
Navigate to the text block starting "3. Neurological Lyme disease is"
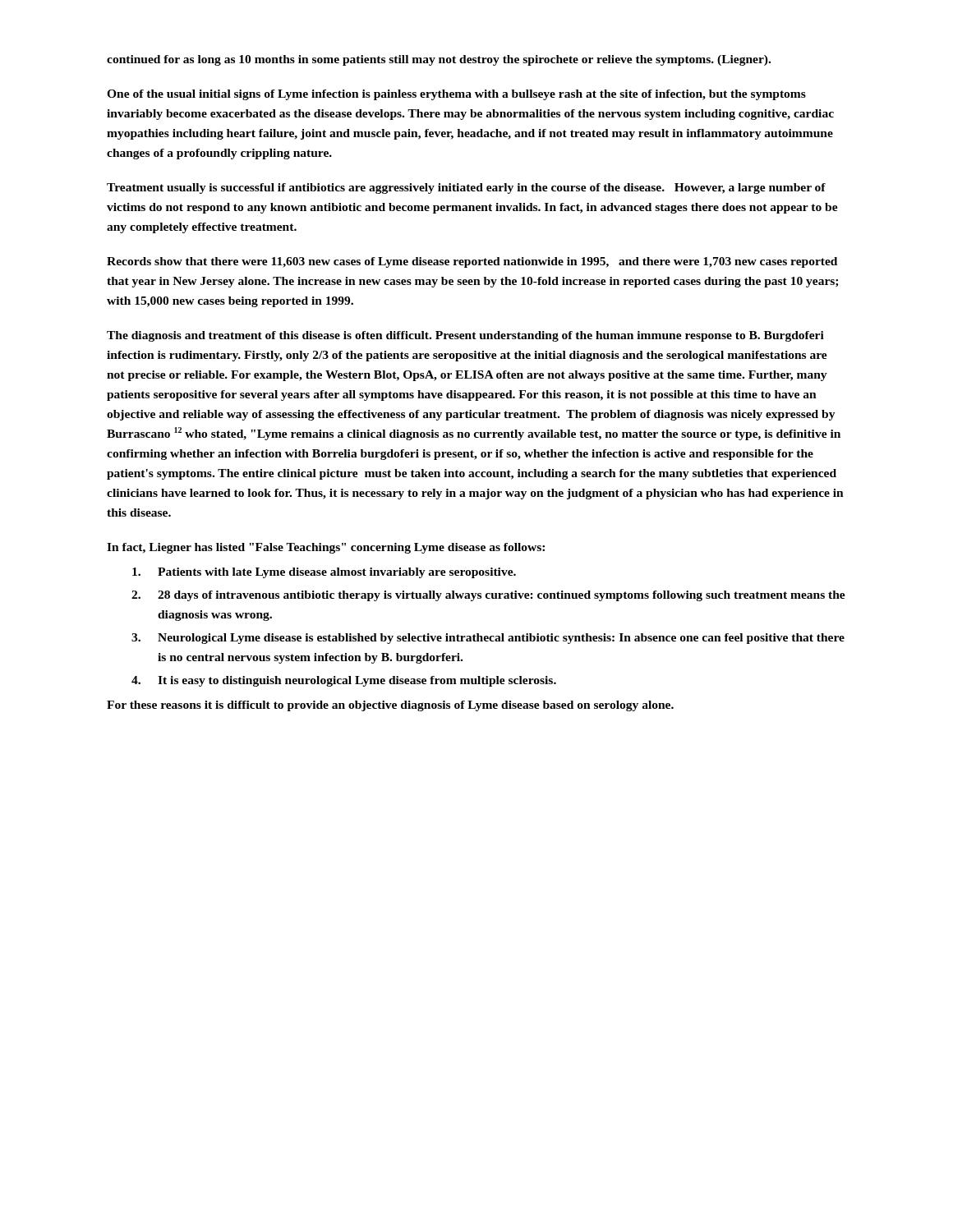pos(489,648)
